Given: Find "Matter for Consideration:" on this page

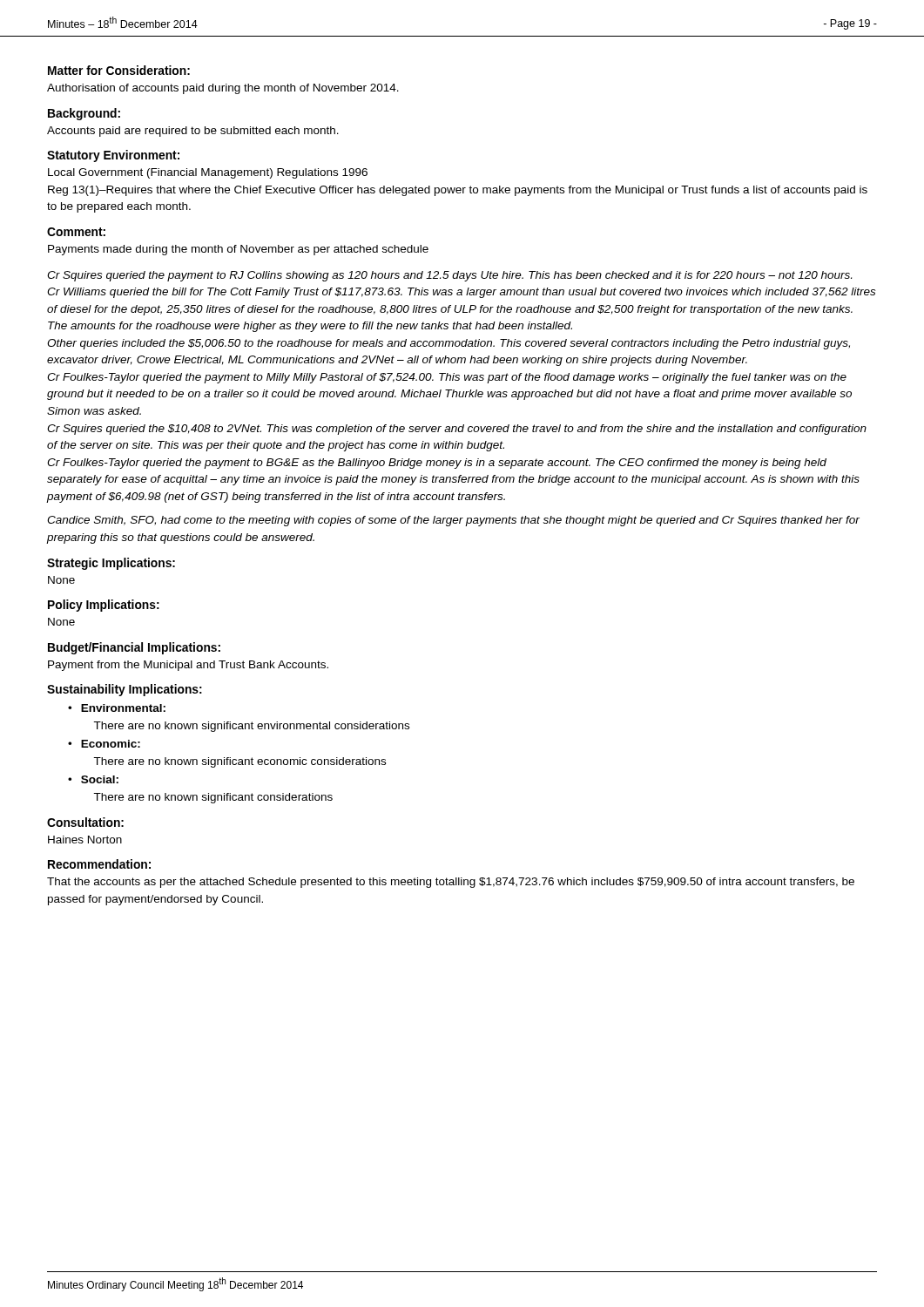Looking at the screenshot, I should click(119, 71).
